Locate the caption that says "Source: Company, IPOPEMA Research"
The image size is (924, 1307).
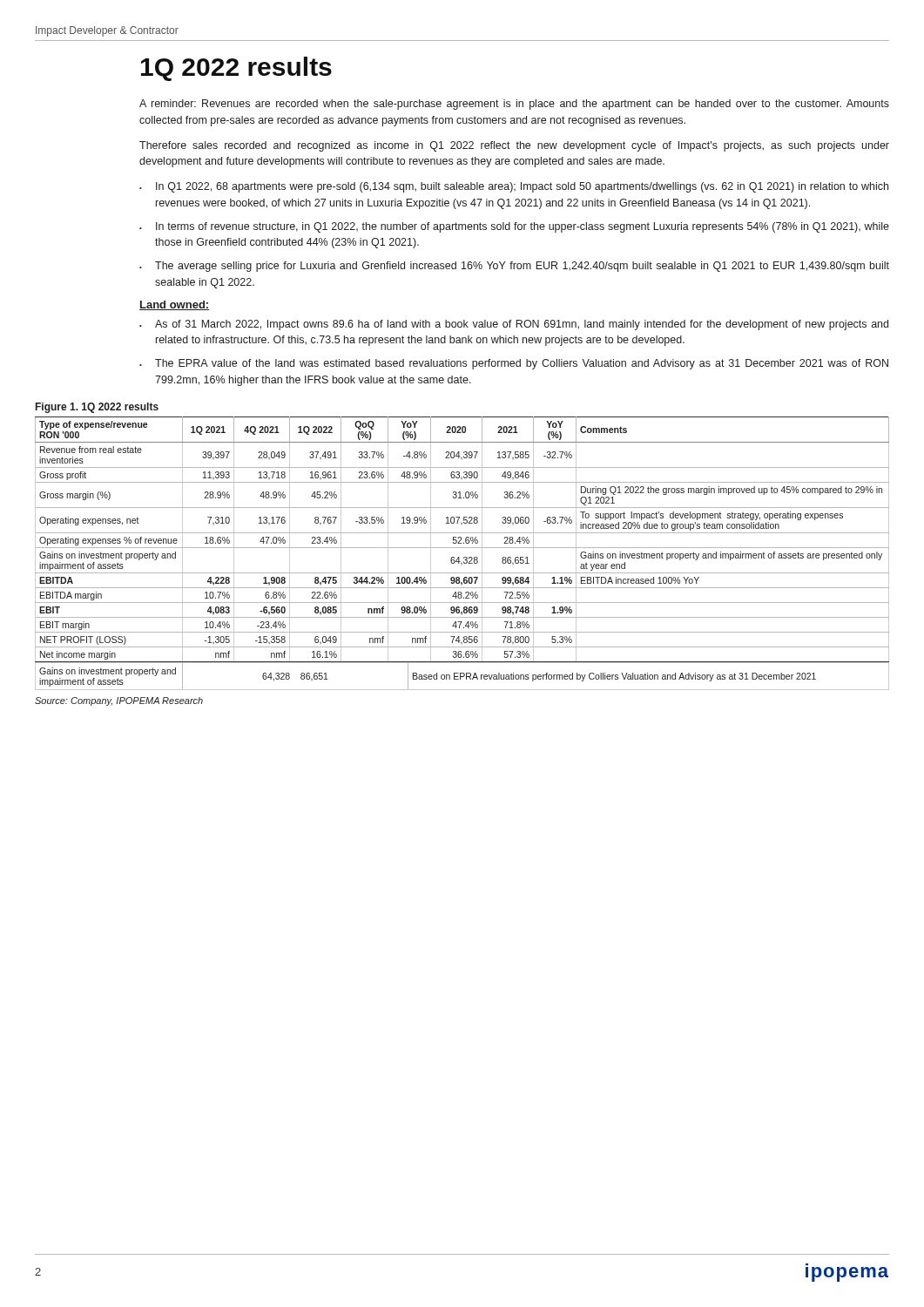[119, 700]
